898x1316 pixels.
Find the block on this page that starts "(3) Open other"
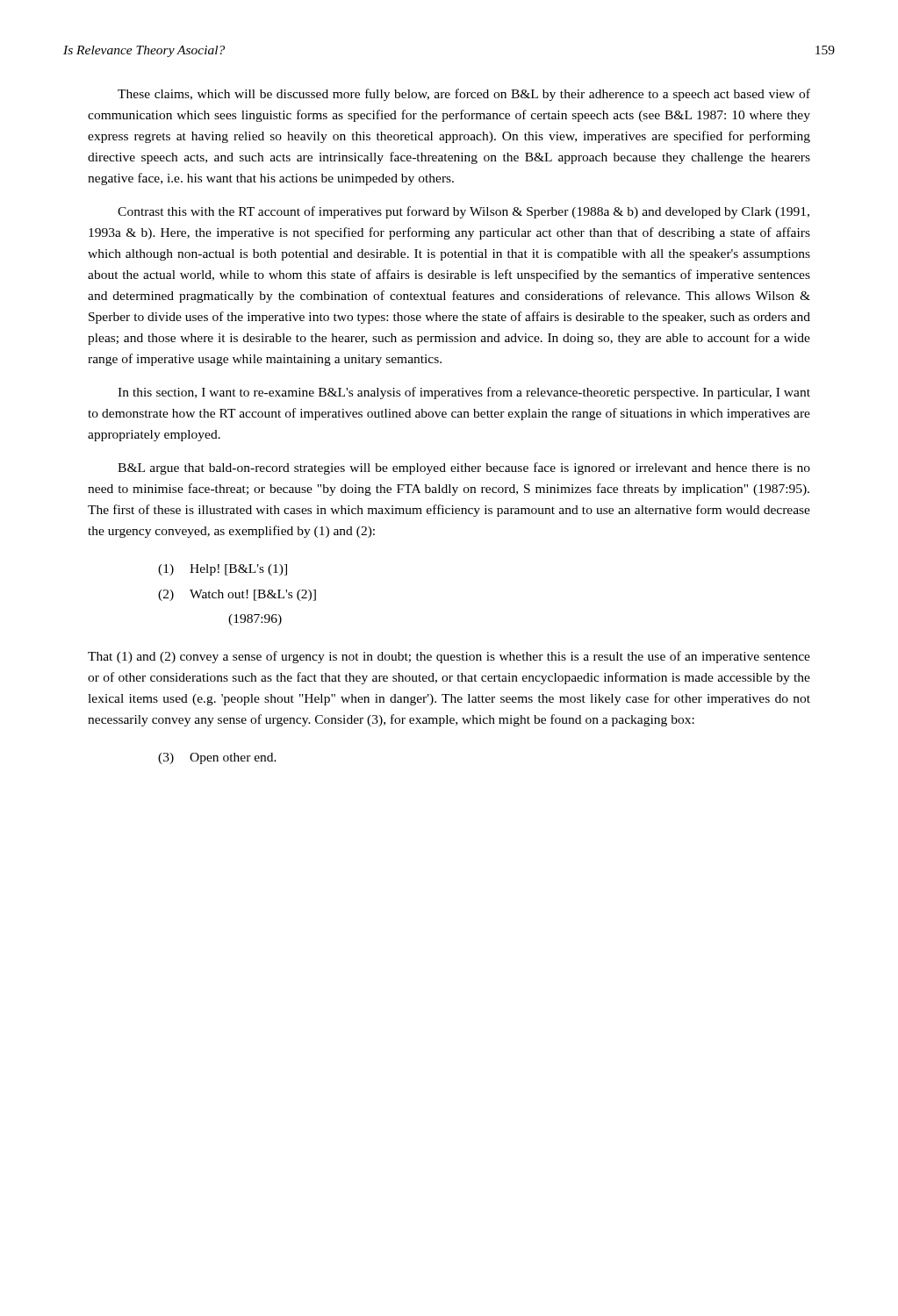[x=217, y=758]
